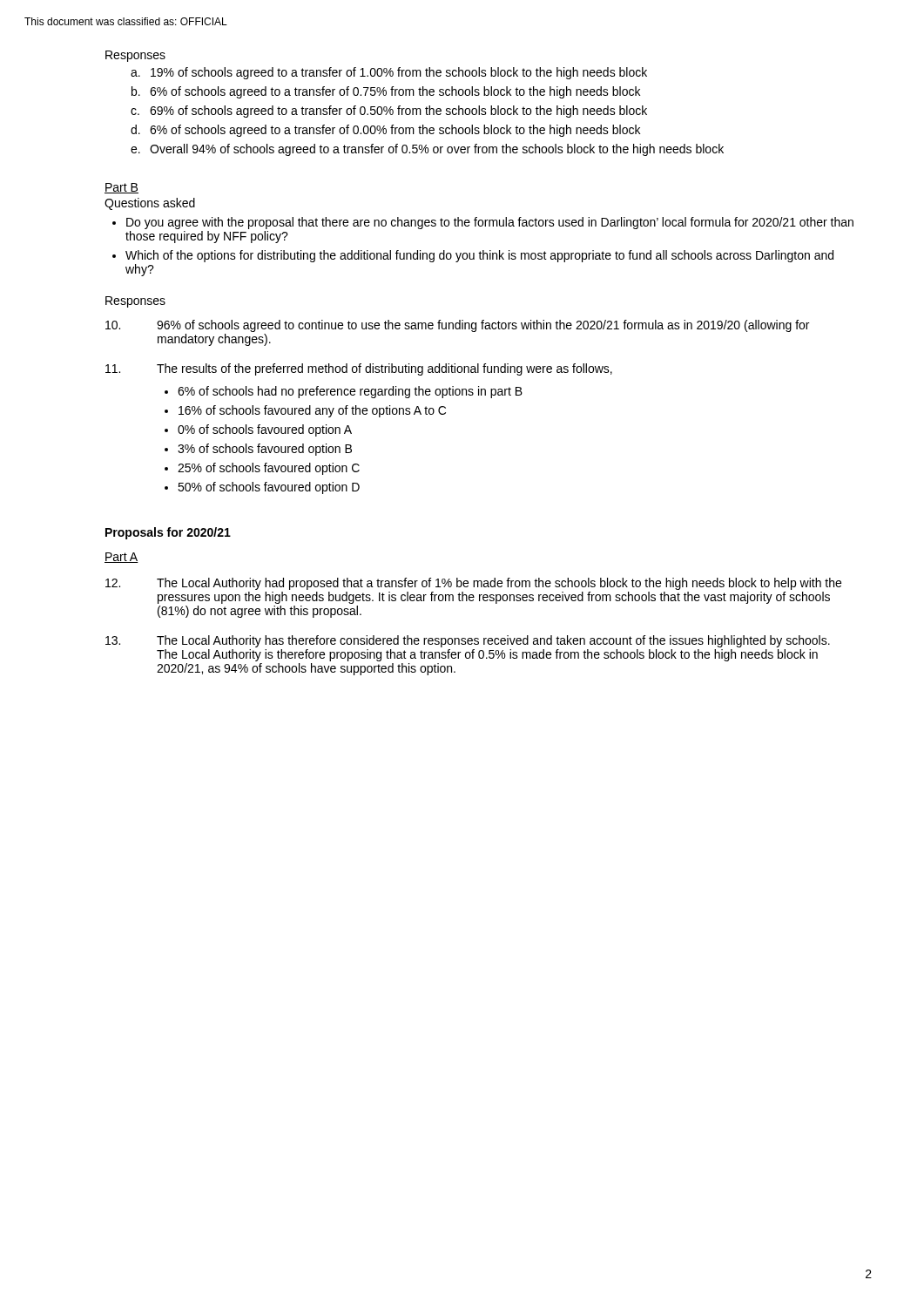Where does it say "25% of schools favoured option C"?

point(269,468)
